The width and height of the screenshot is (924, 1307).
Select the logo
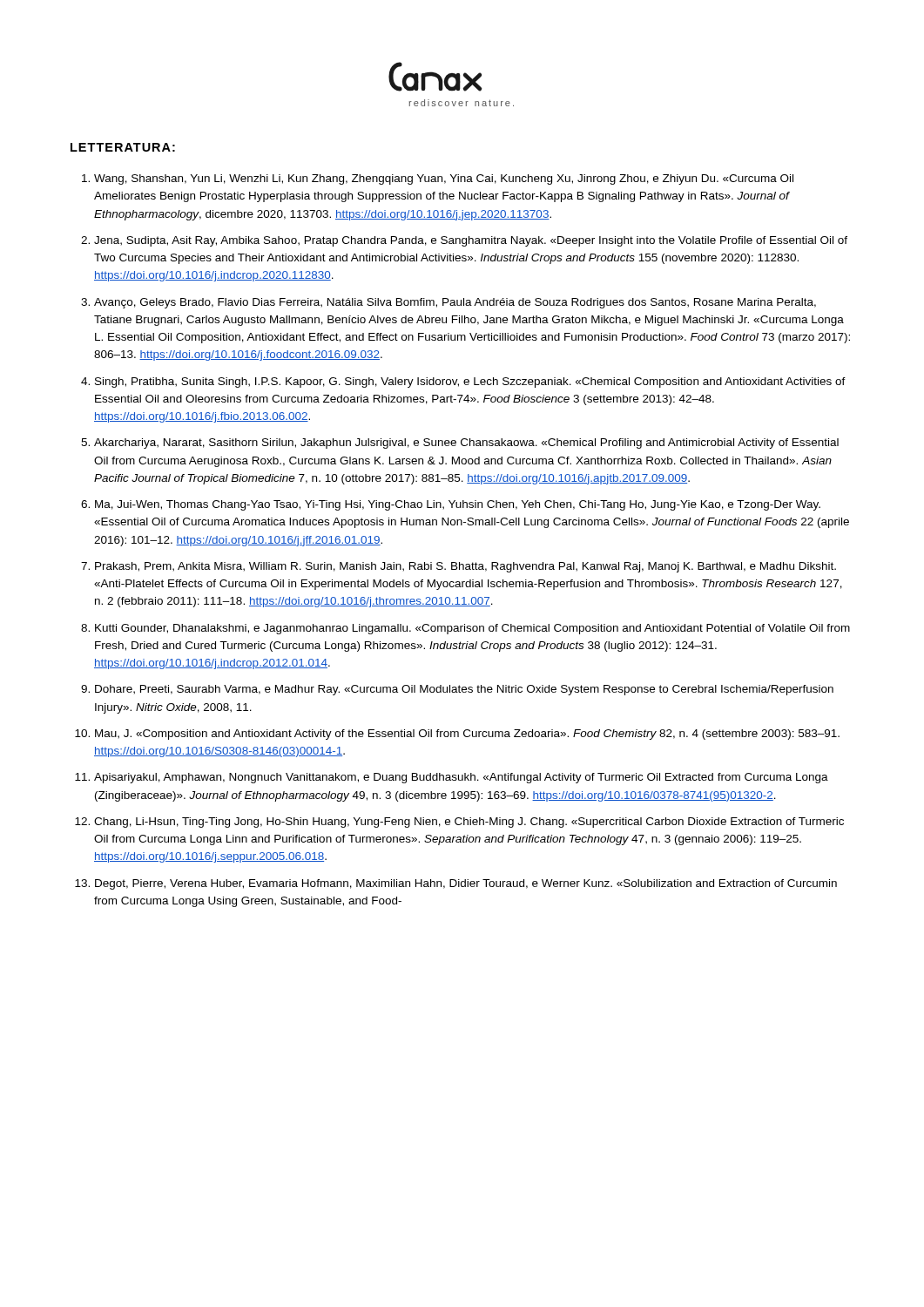coord(462,84)
